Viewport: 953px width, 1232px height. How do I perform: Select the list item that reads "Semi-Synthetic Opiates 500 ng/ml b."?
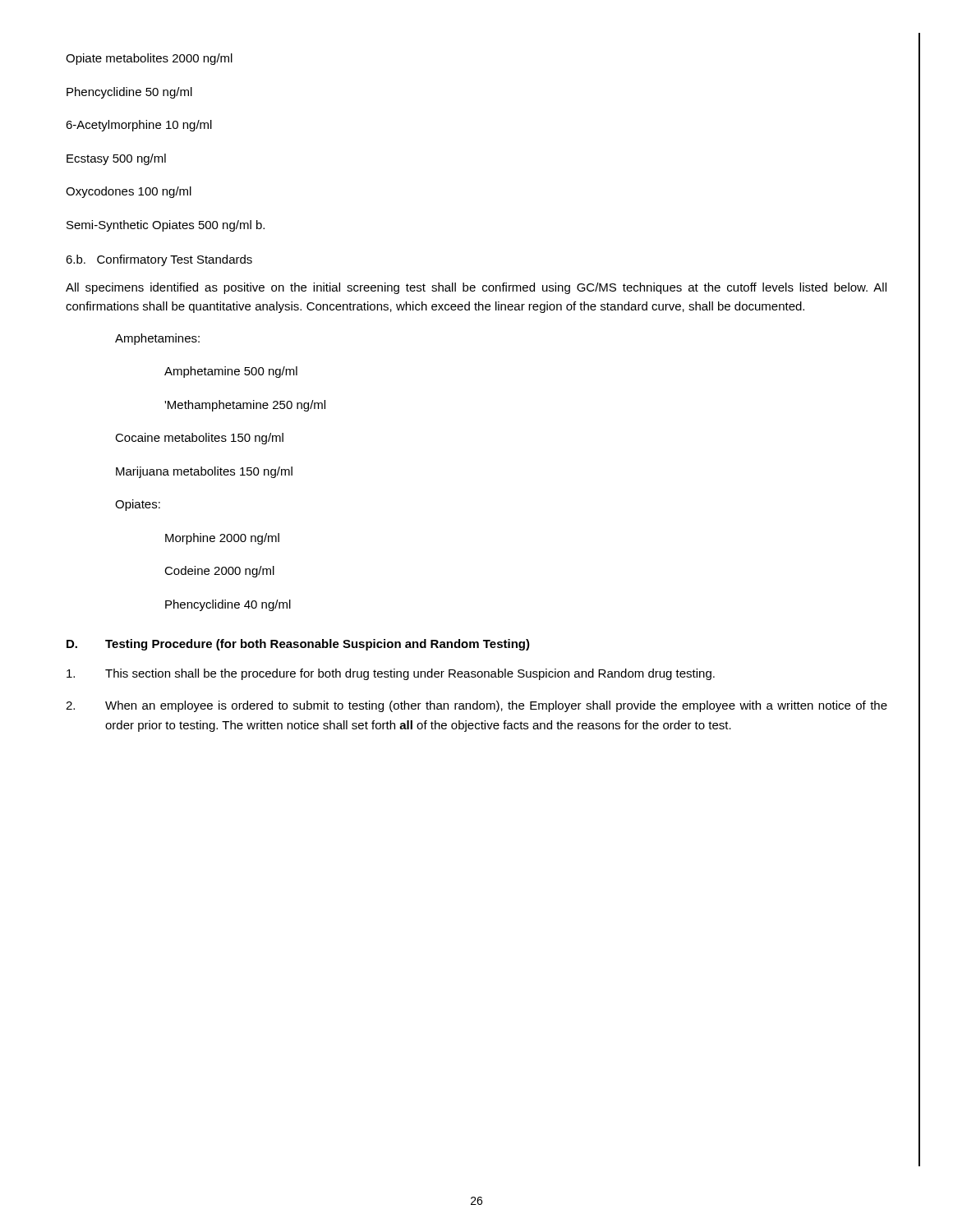[x=166, y=224]
